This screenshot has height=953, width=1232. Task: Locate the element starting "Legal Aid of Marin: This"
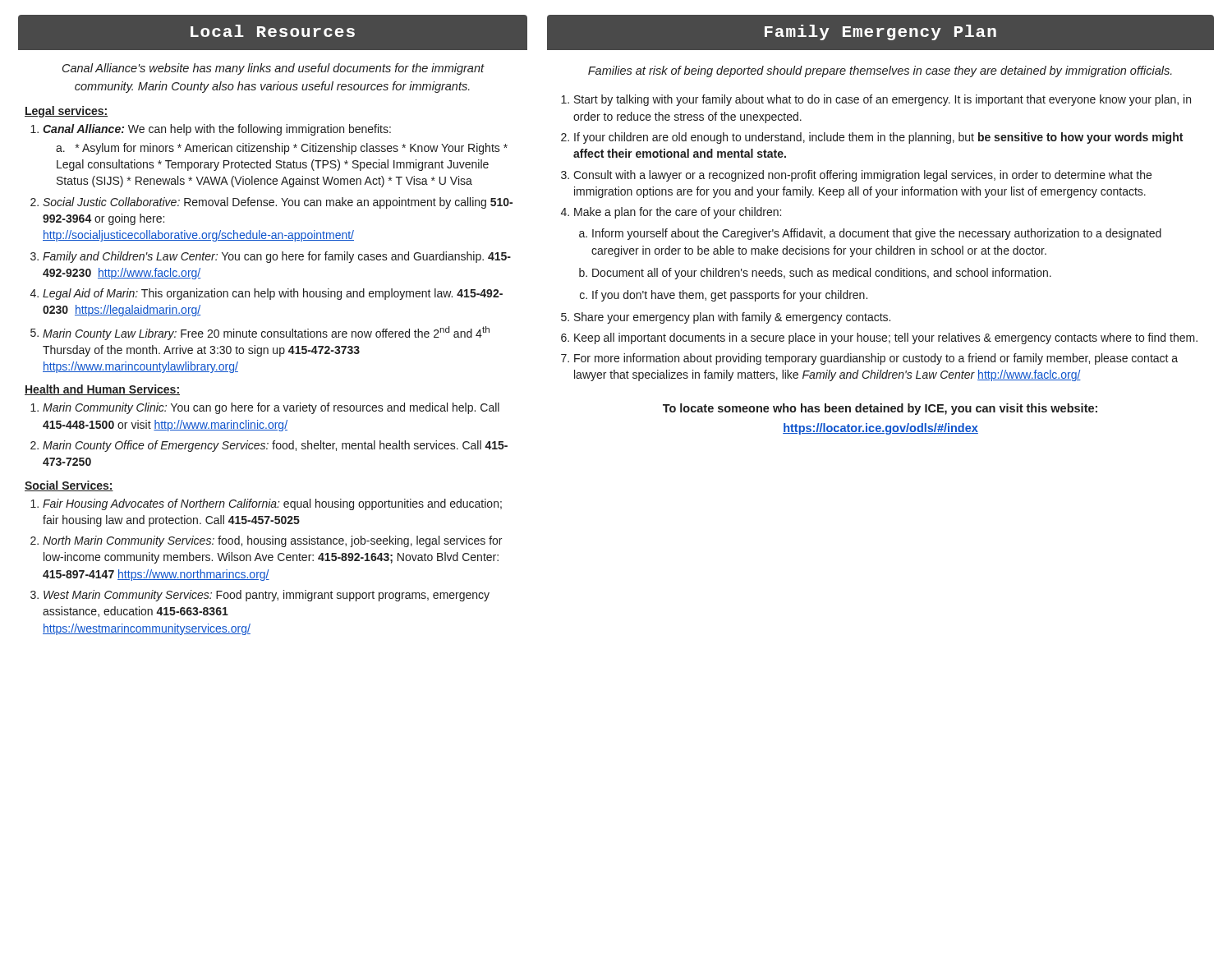(x=273, y=302)
